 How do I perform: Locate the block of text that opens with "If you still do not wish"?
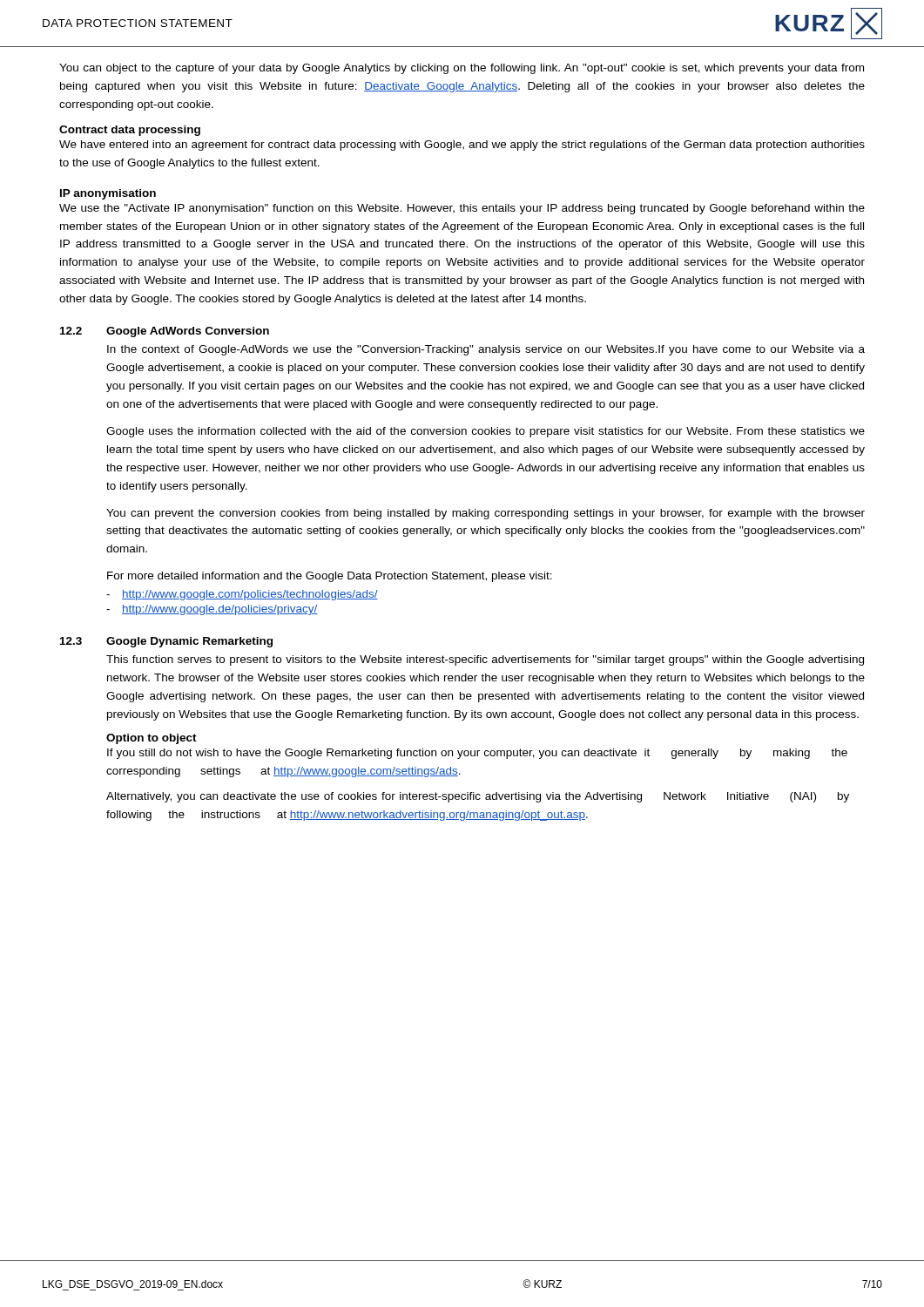point(486,761)
